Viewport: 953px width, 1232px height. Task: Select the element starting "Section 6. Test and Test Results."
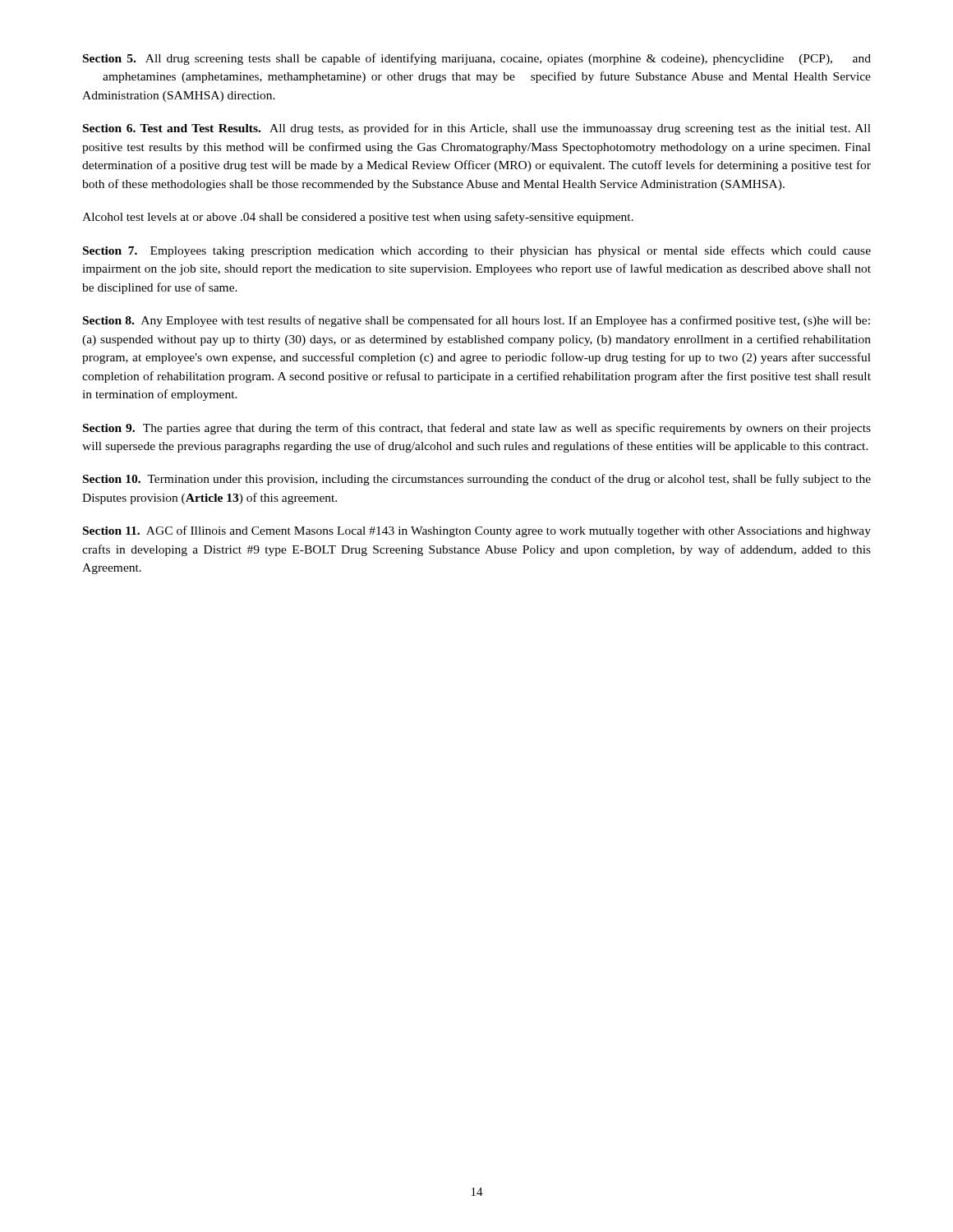click(x=476, y=156)
